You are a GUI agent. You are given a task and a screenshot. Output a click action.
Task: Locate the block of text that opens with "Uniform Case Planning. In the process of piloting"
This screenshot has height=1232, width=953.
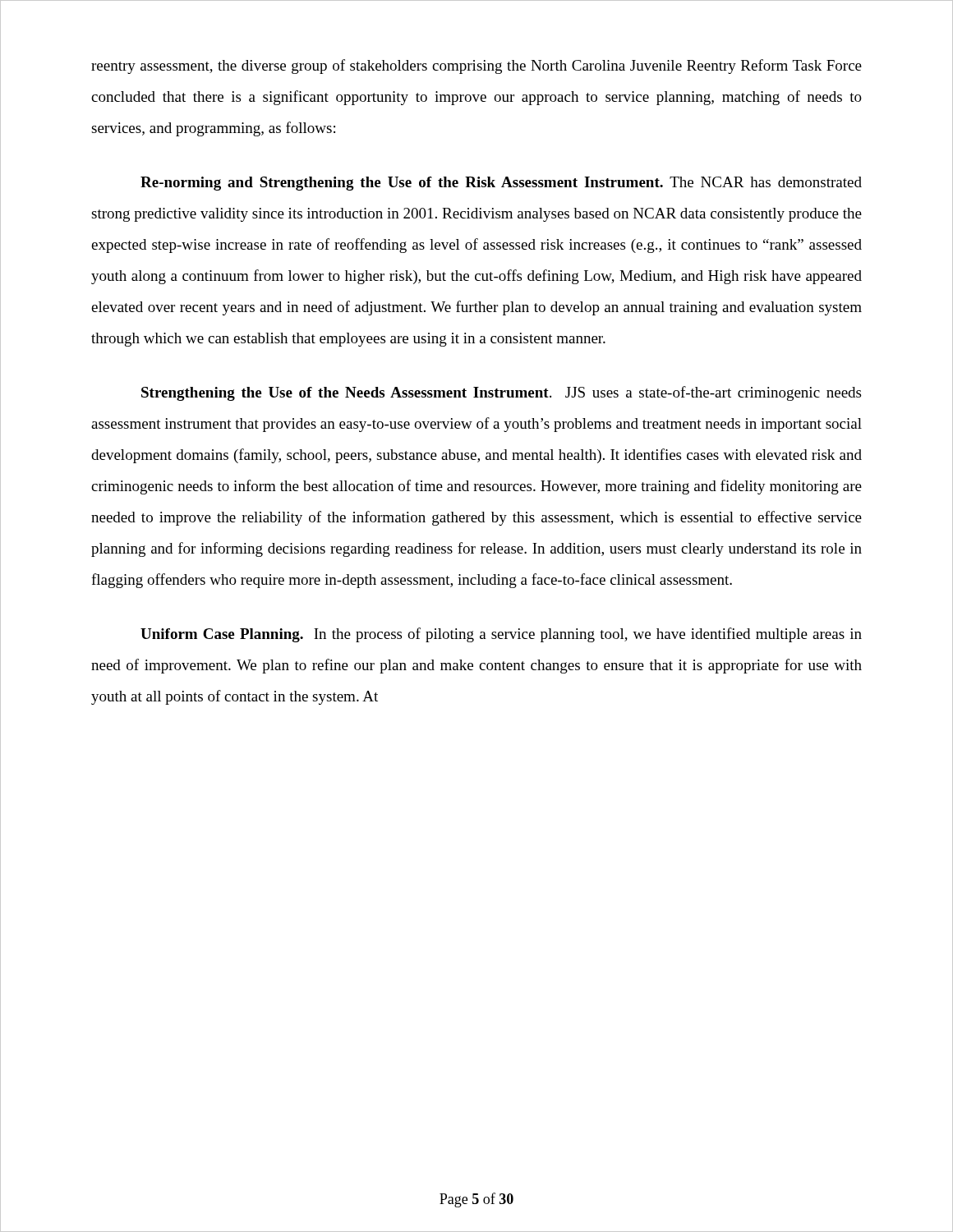476,665
